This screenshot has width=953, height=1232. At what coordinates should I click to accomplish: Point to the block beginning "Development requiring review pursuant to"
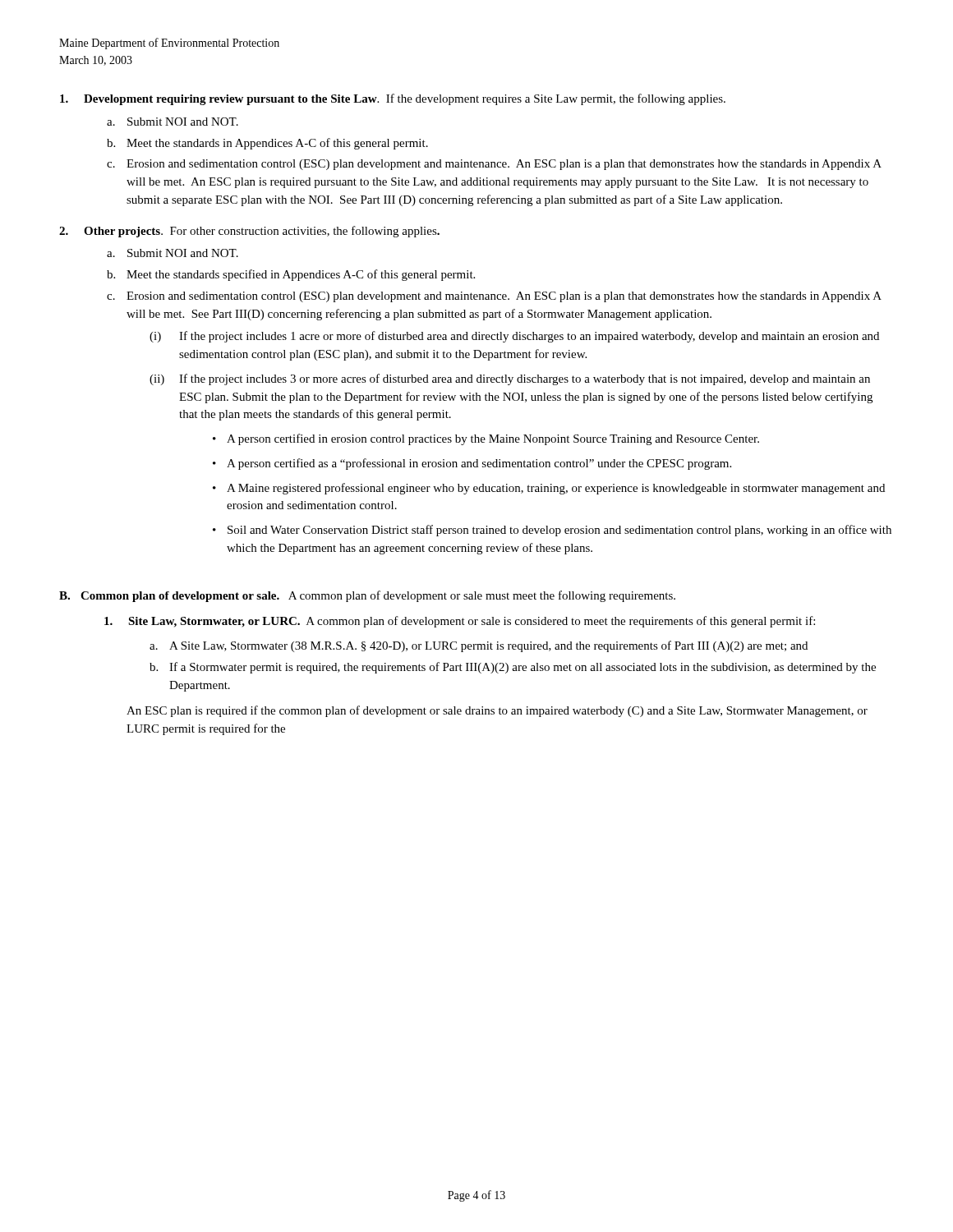pyautogui.click(x=476, y=152)
